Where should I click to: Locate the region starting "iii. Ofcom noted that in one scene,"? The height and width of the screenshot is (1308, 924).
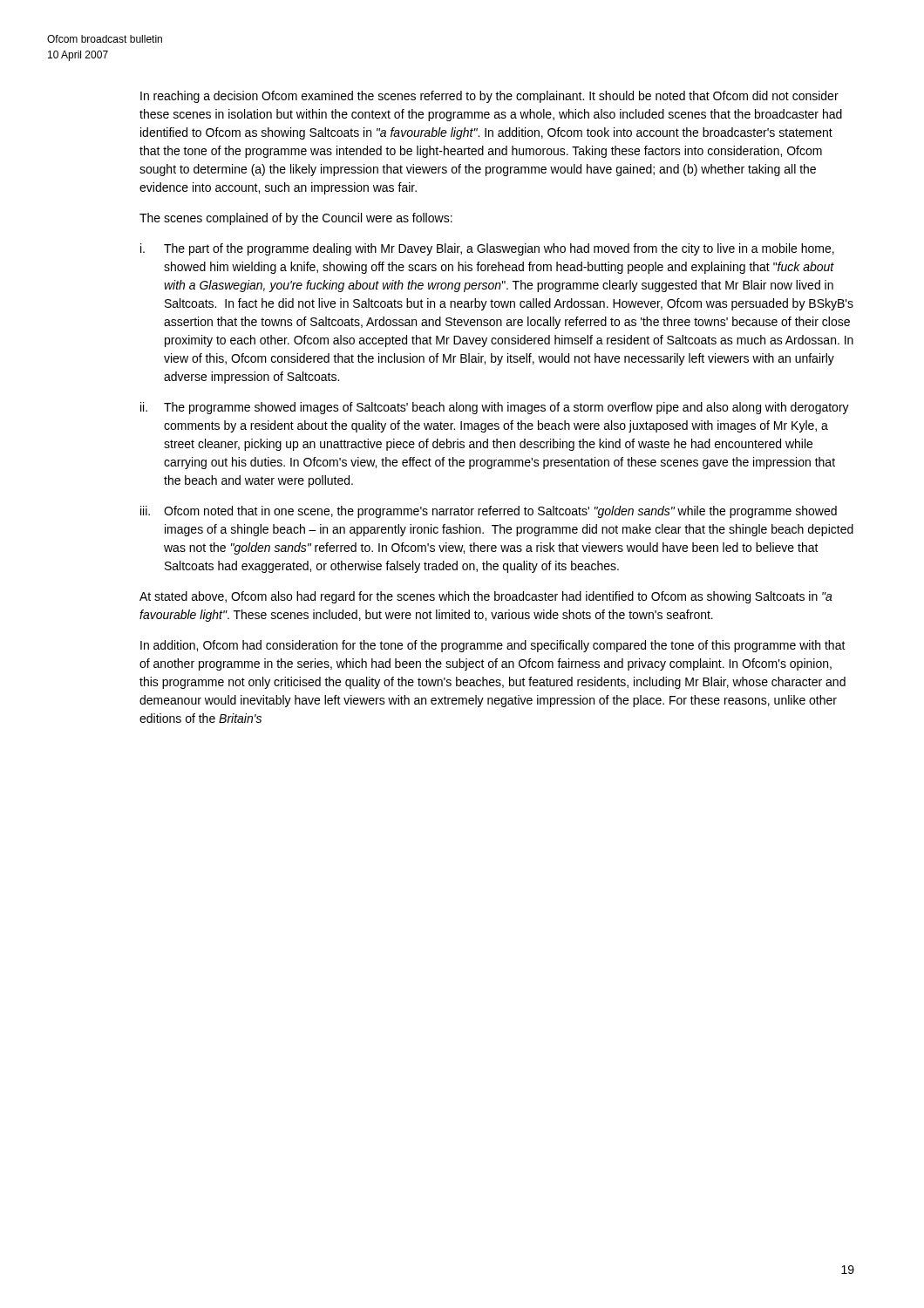pyautogui.click(x=497, y=539)
